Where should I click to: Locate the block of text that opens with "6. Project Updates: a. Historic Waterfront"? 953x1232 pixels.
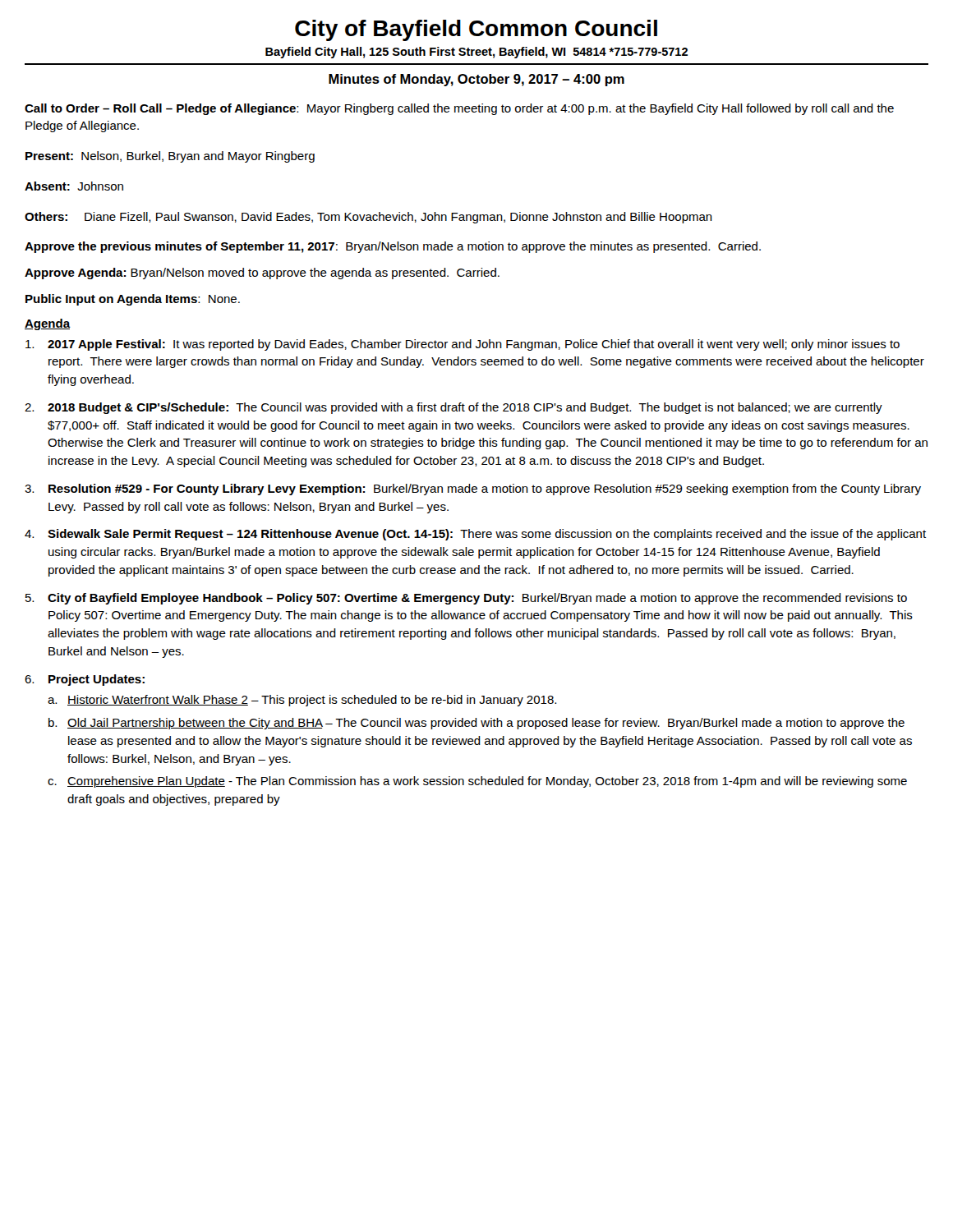click(476, 741)
